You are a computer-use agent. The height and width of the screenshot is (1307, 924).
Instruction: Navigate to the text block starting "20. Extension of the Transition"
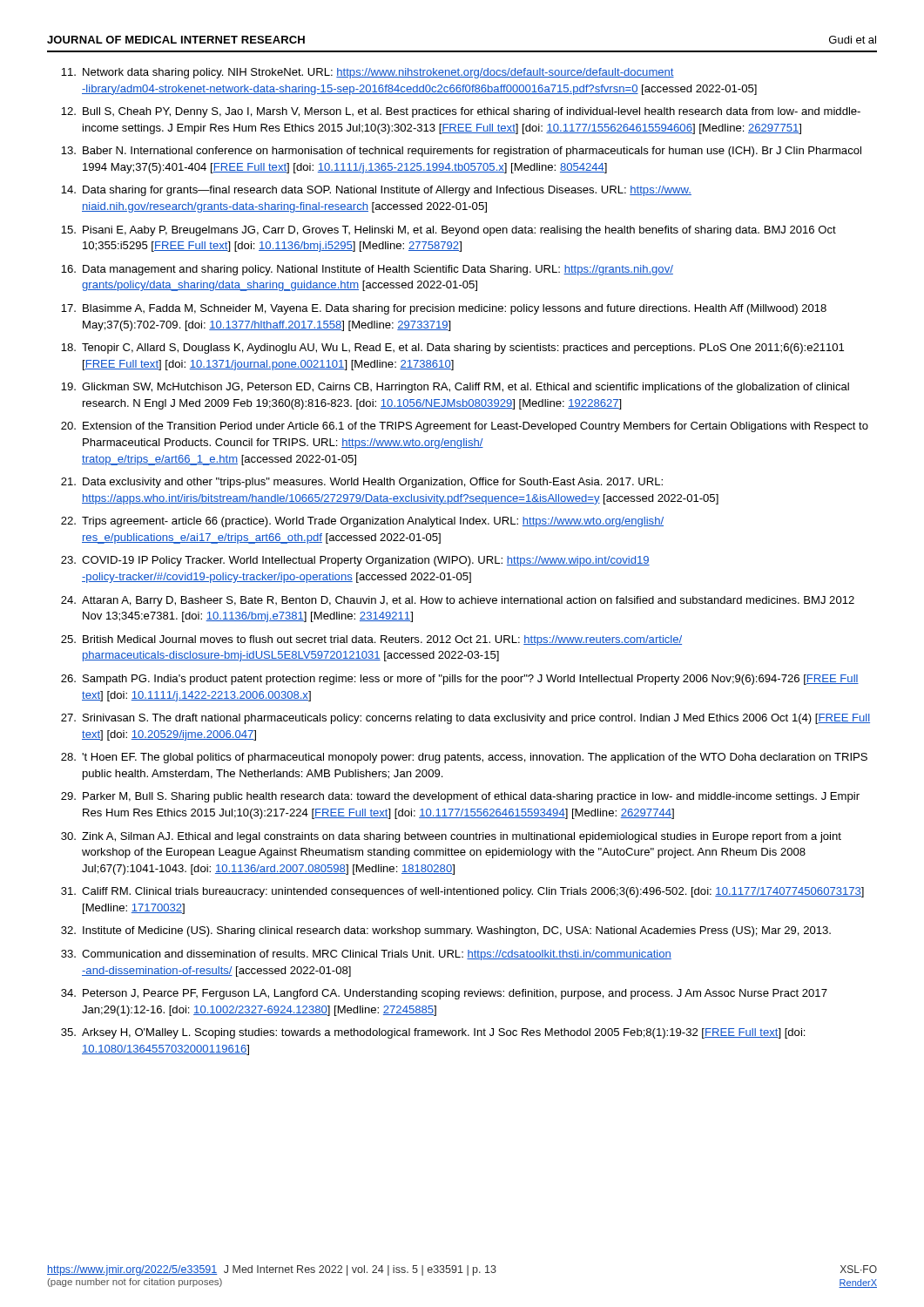point(462,443)
